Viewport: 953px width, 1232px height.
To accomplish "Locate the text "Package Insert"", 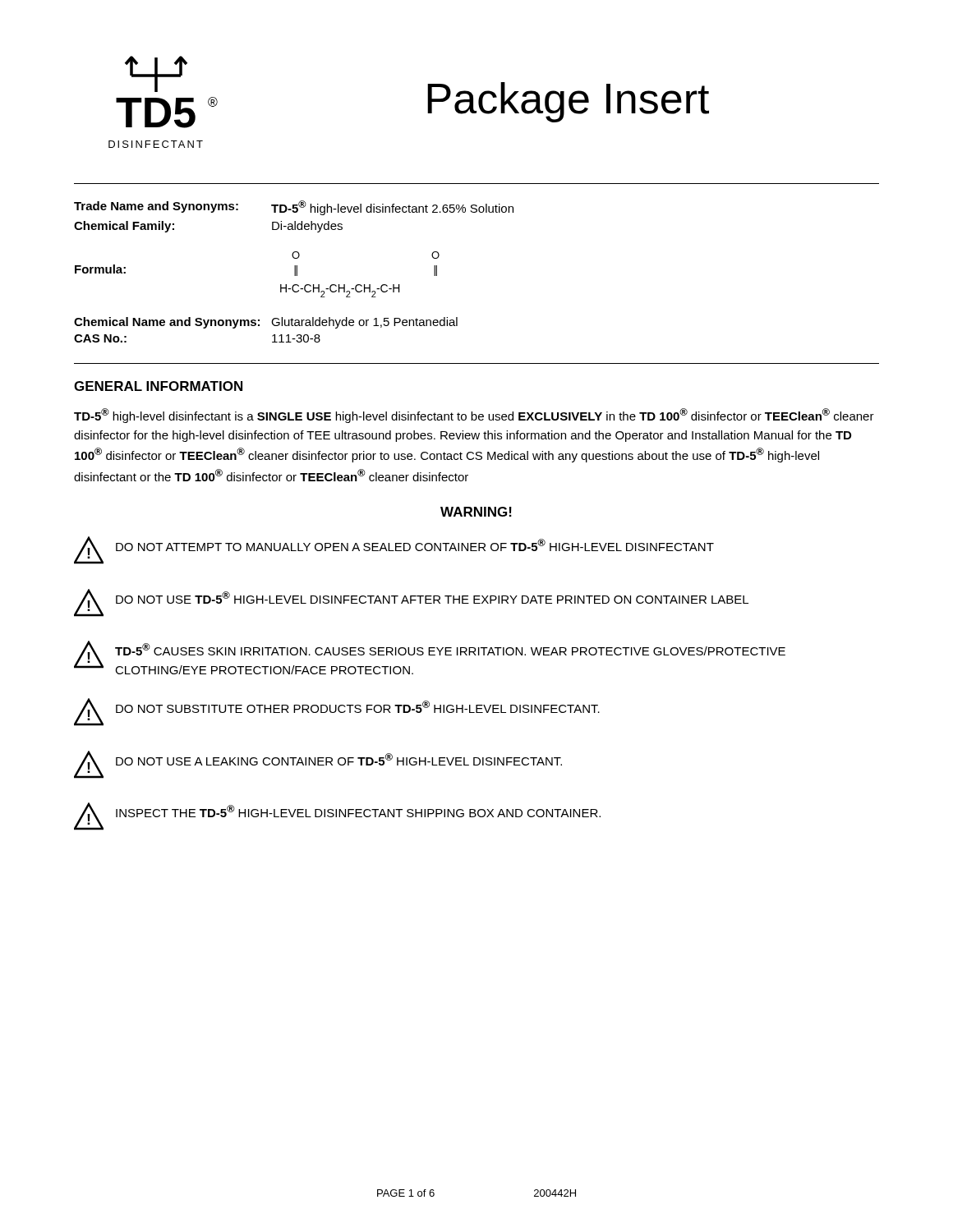I will (567, 99).
